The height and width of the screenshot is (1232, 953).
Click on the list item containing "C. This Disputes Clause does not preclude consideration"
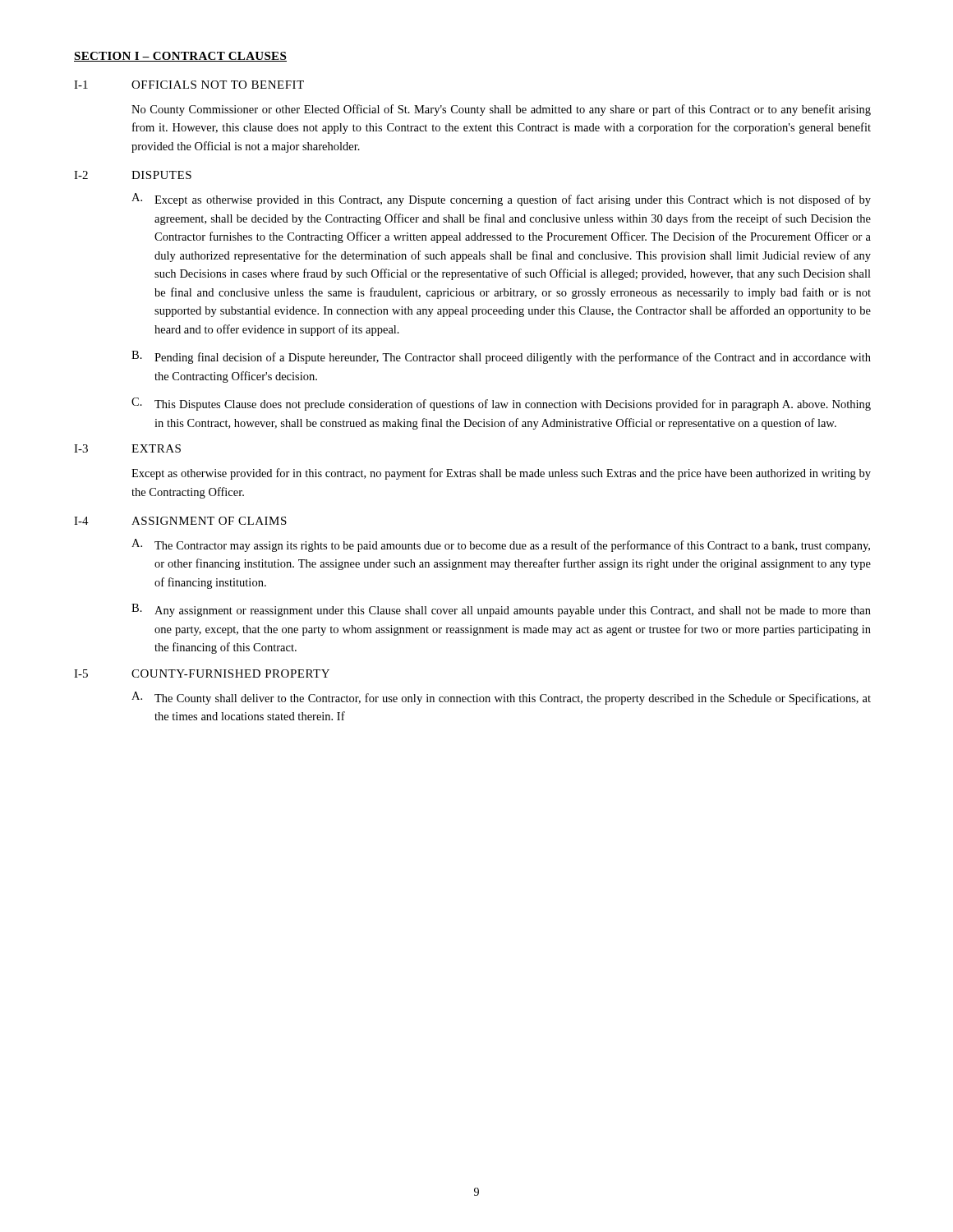(x=501, y=414)
